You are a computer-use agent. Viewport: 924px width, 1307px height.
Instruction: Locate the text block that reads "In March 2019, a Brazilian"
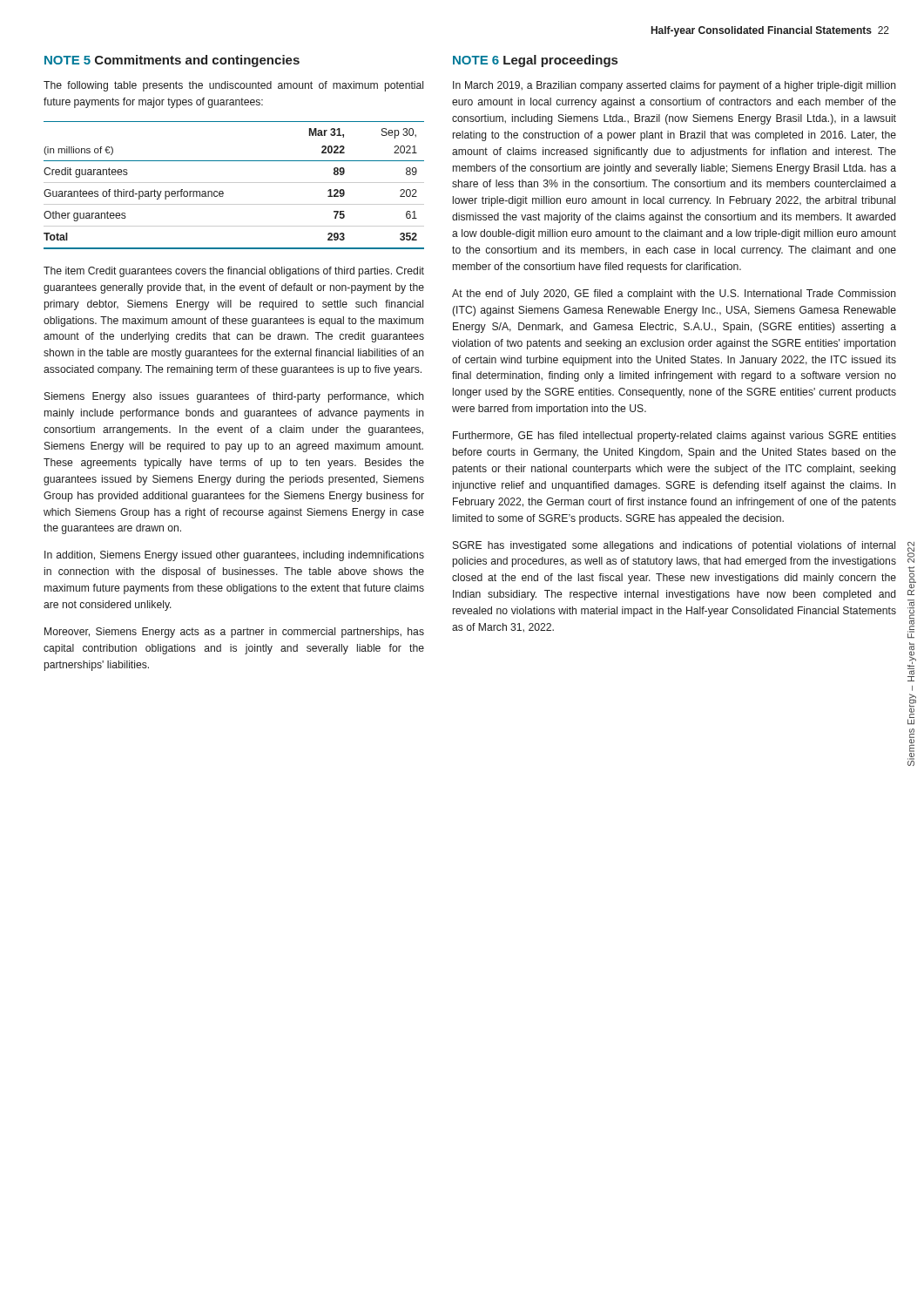[674, 176]
